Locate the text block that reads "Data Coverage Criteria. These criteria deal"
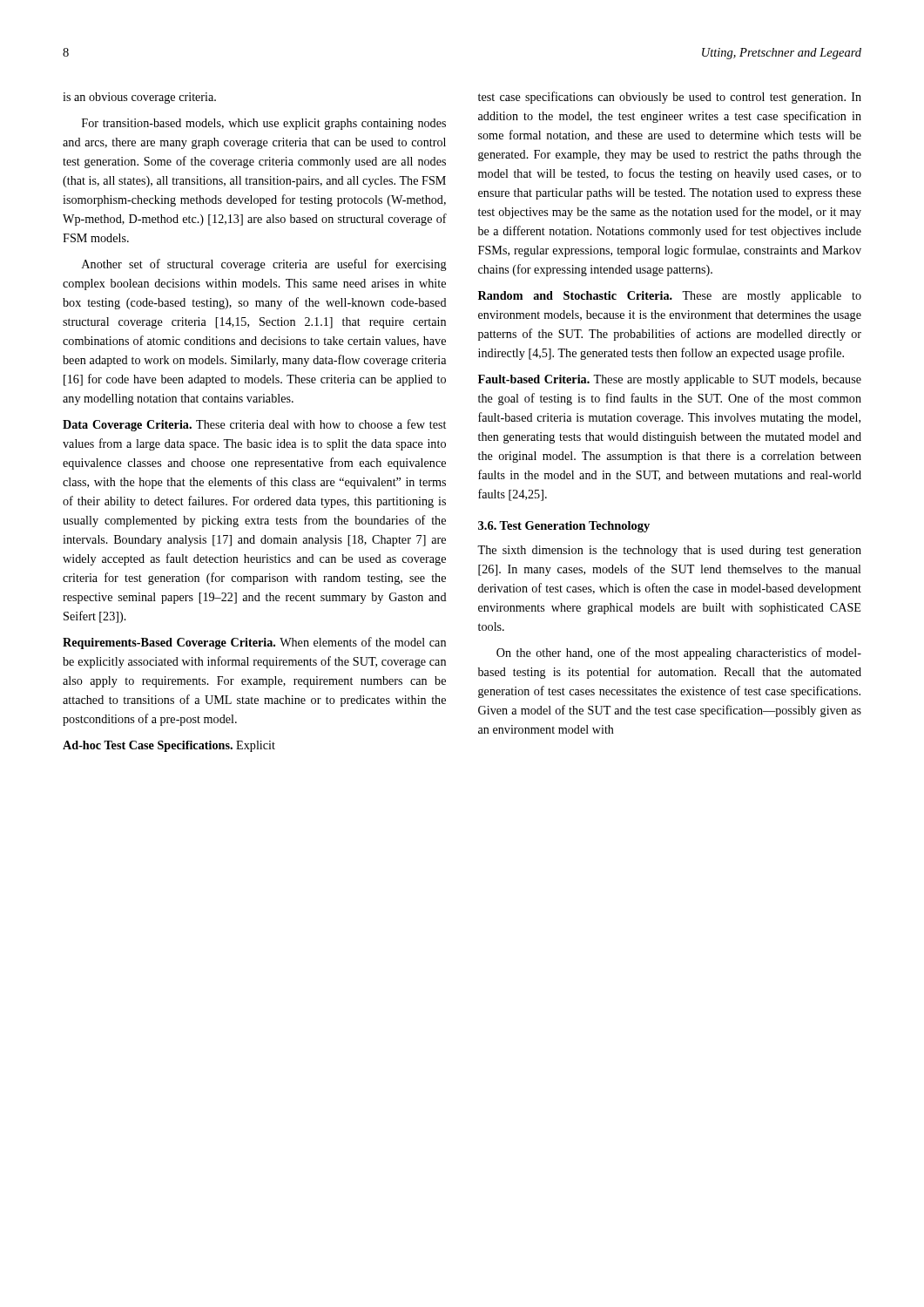The width and height of the screenshot is (924, 1307). [x=255, y=520]
